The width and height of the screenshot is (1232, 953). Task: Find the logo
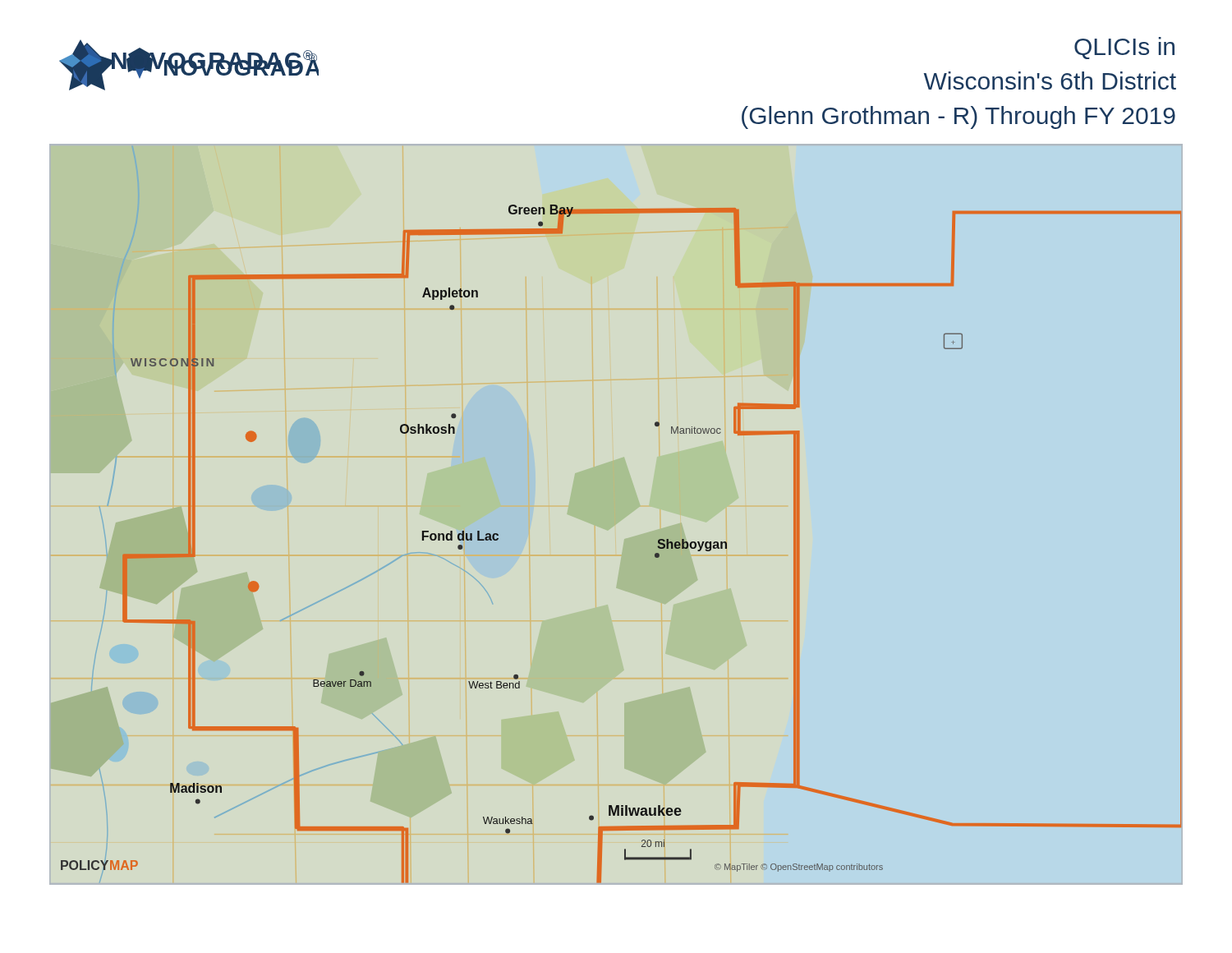tap(189, 67)
